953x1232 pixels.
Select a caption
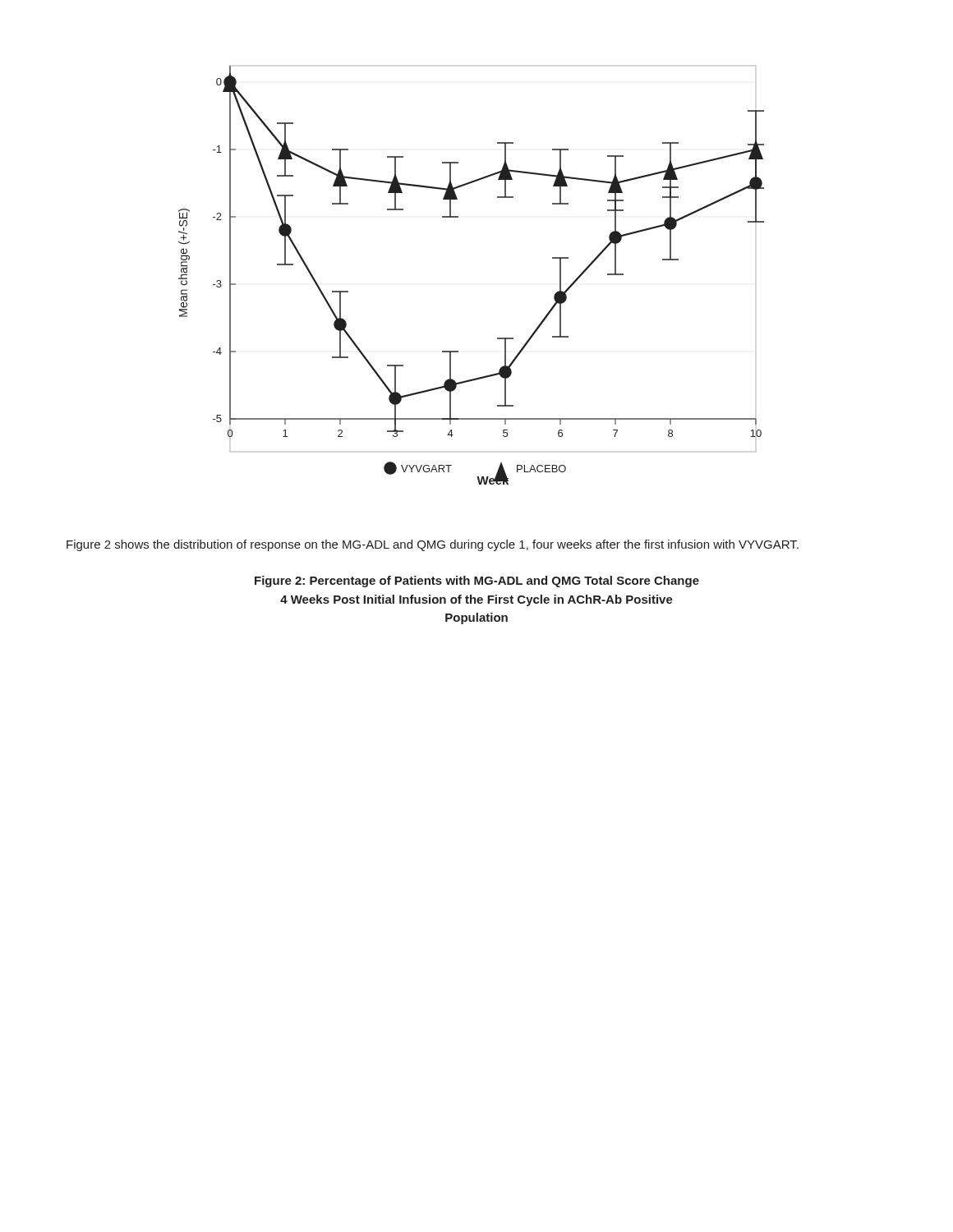coord(476,599)
